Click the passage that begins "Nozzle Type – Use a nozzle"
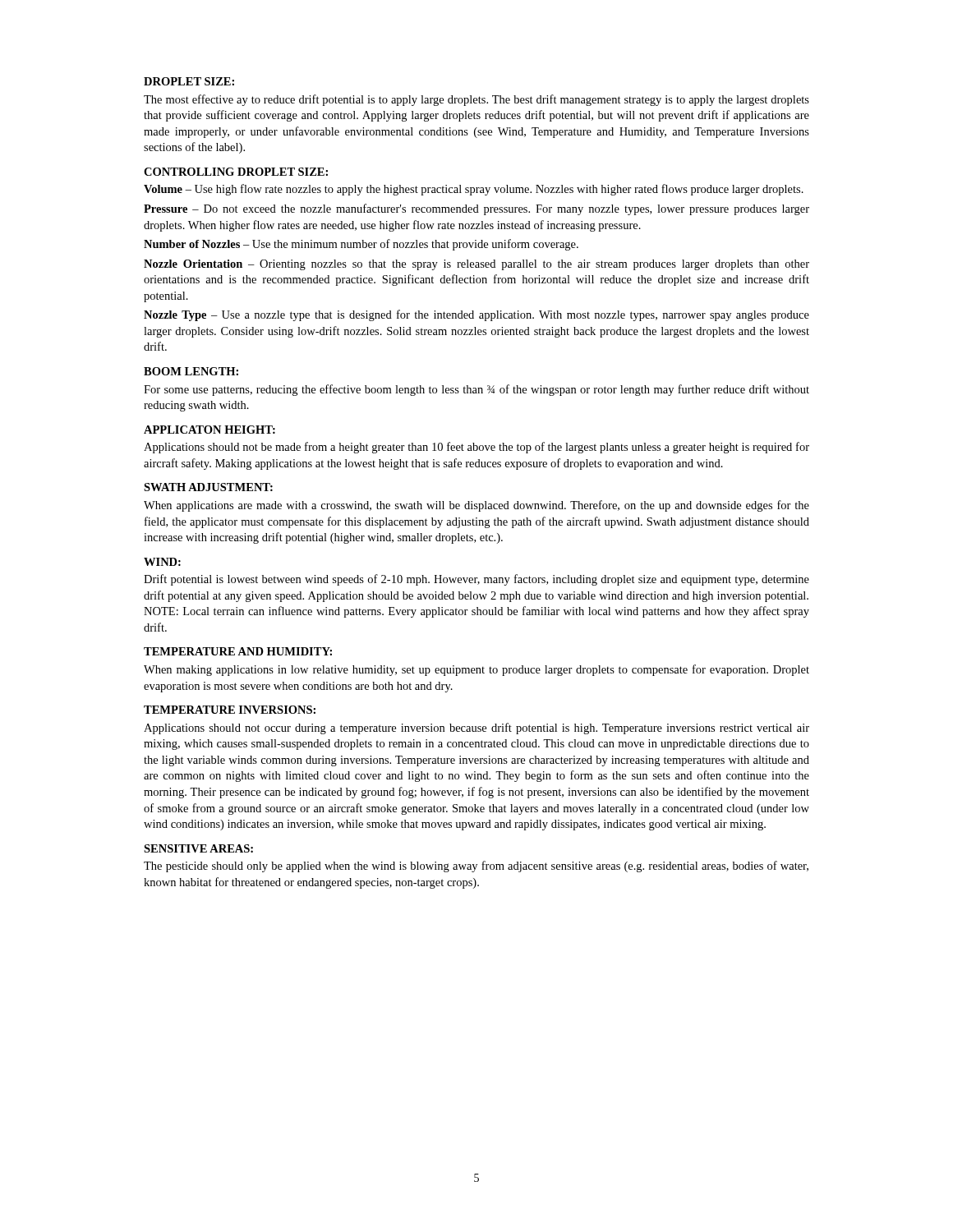The width and height of the screenshot is (953, 1232). point(476,331)
